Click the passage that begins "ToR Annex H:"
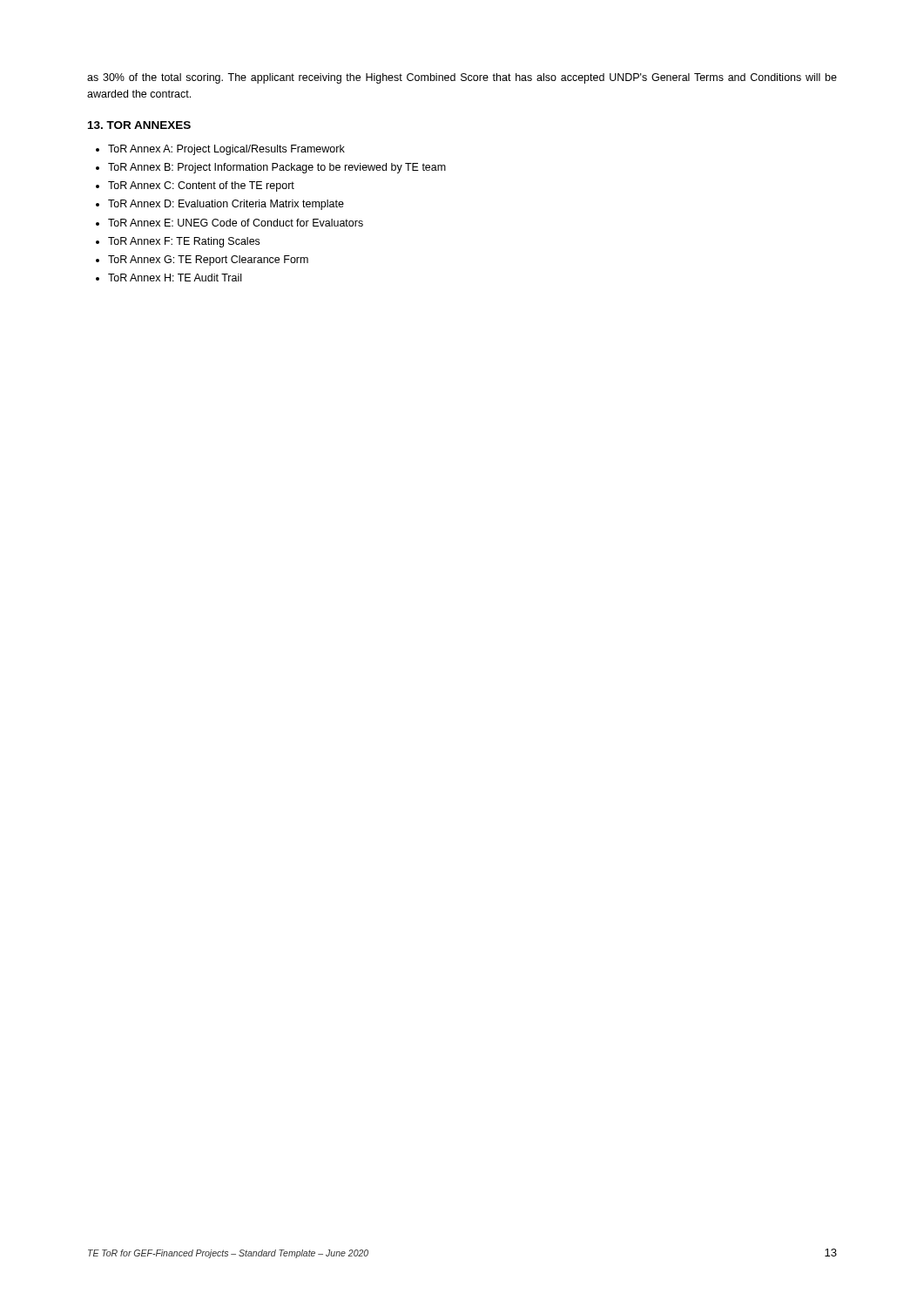 click(175, 278)
